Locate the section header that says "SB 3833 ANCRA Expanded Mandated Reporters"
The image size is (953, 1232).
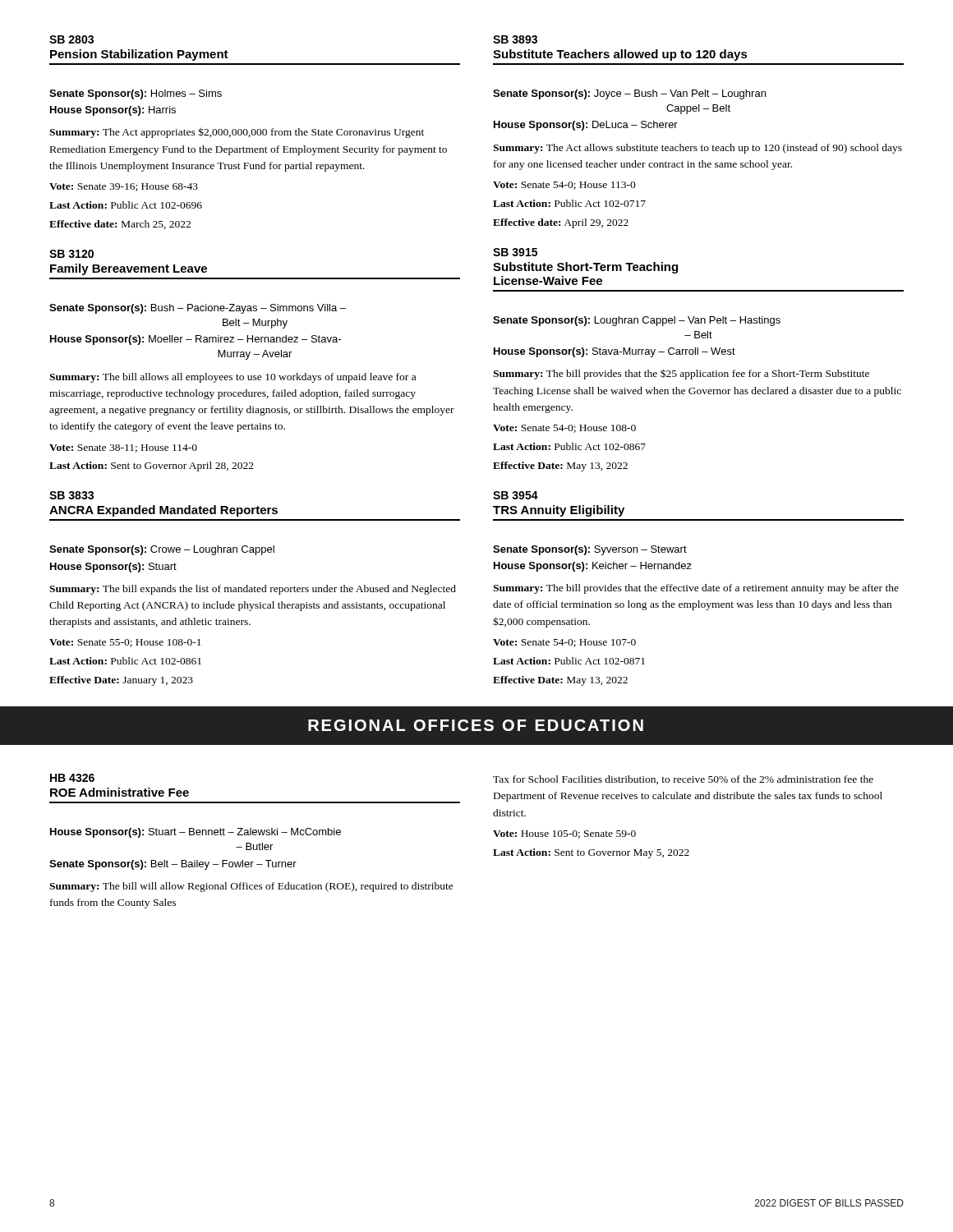click(255, 505)
